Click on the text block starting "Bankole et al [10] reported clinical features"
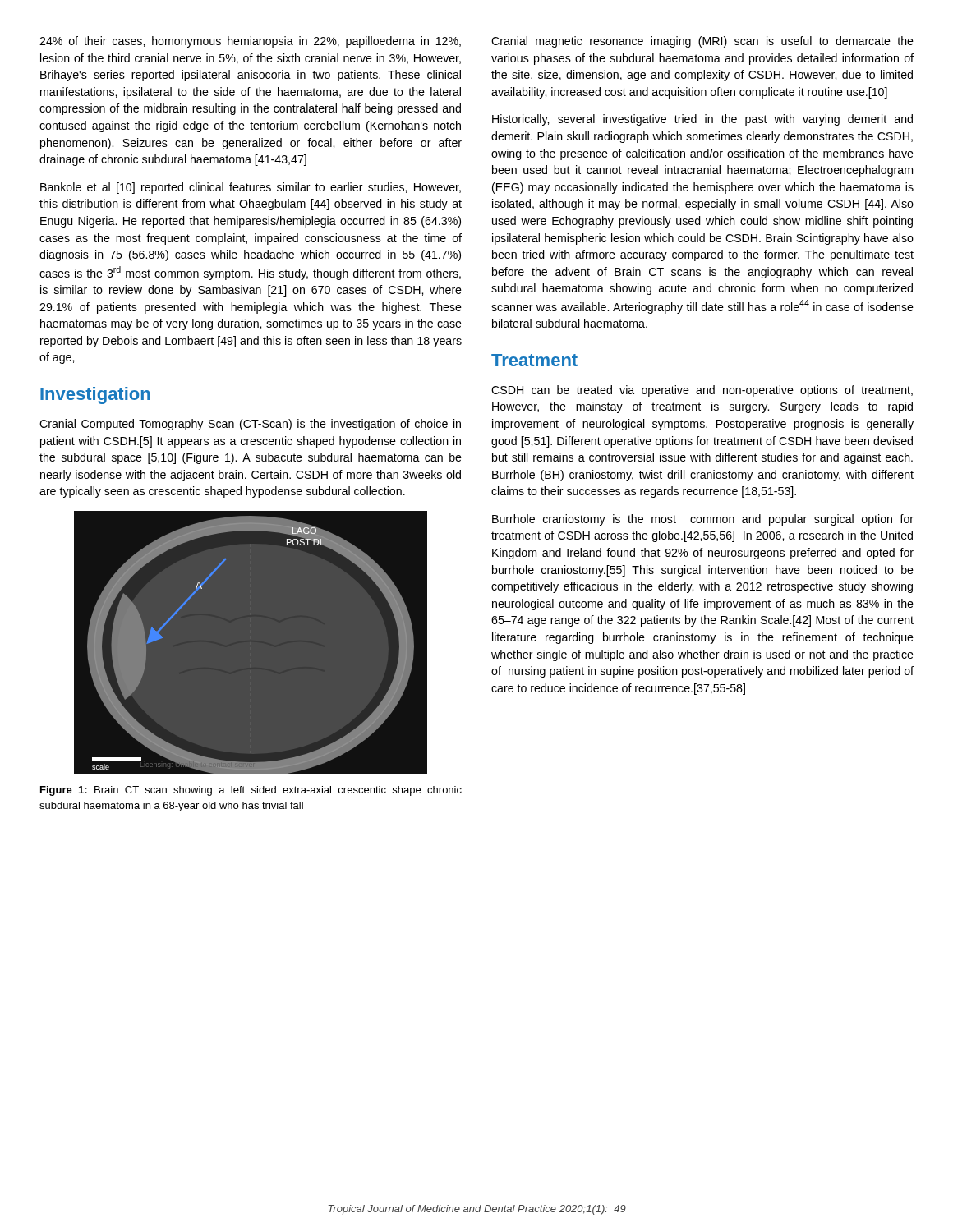Screen dimensions: 1232x953 point(251,273)
